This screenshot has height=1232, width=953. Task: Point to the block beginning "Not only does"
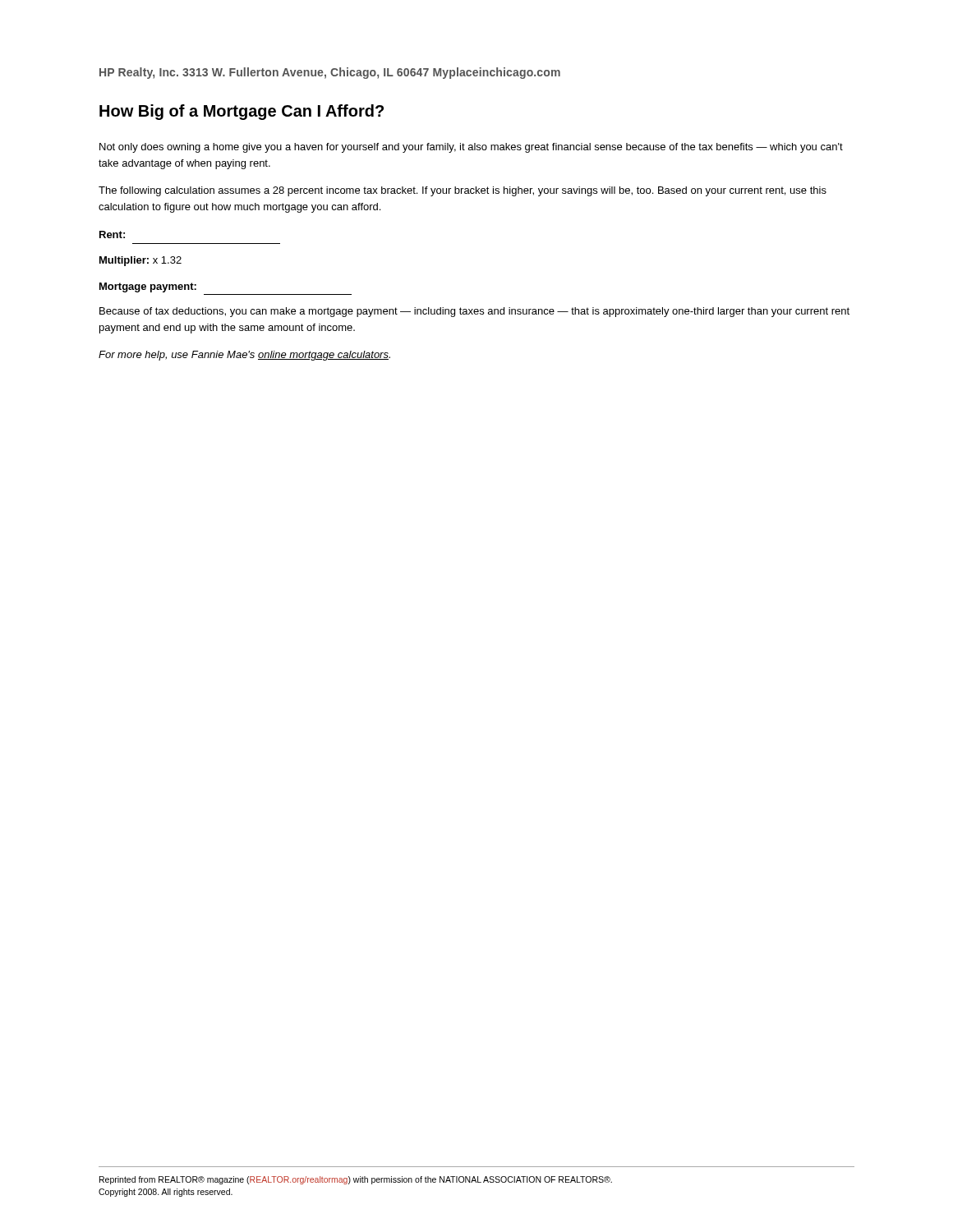[x=471, y=155]
